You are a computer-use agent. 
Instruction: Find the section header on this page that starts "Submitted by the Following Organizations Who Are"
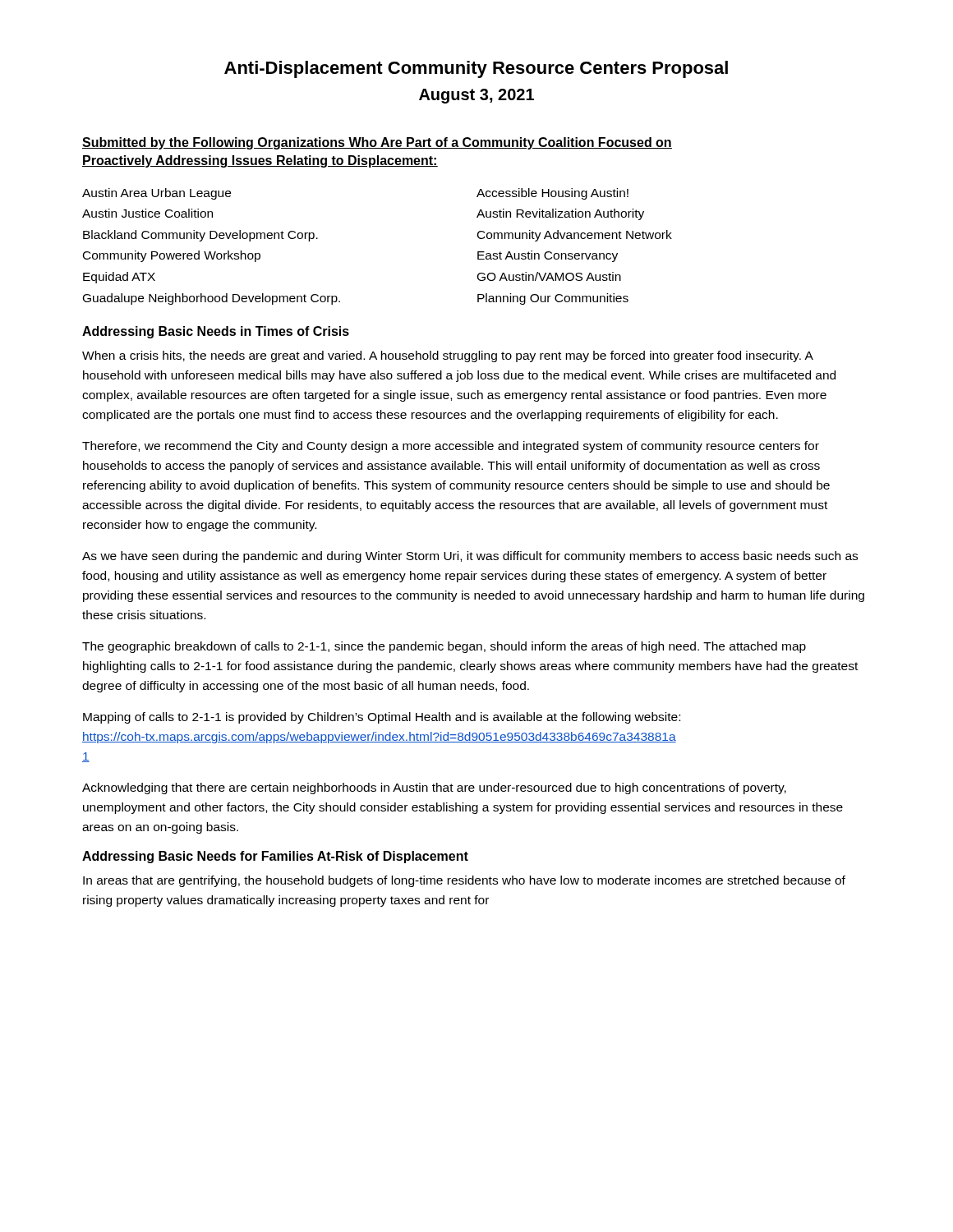point(476,152)
